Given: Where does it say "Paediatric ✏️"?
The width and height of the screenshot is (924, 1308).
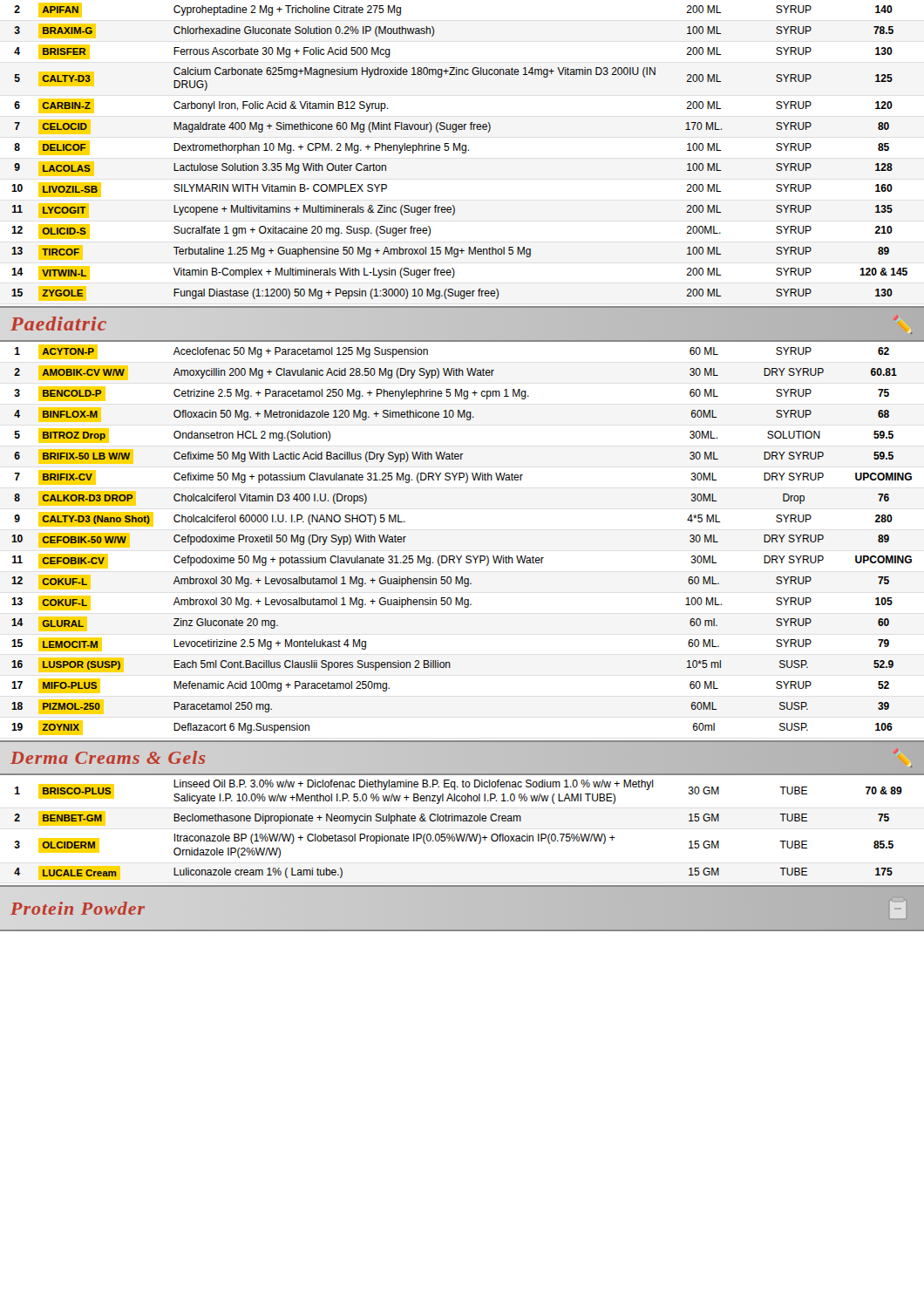Looking at the screenshot, I should click(x=60, y=323).
